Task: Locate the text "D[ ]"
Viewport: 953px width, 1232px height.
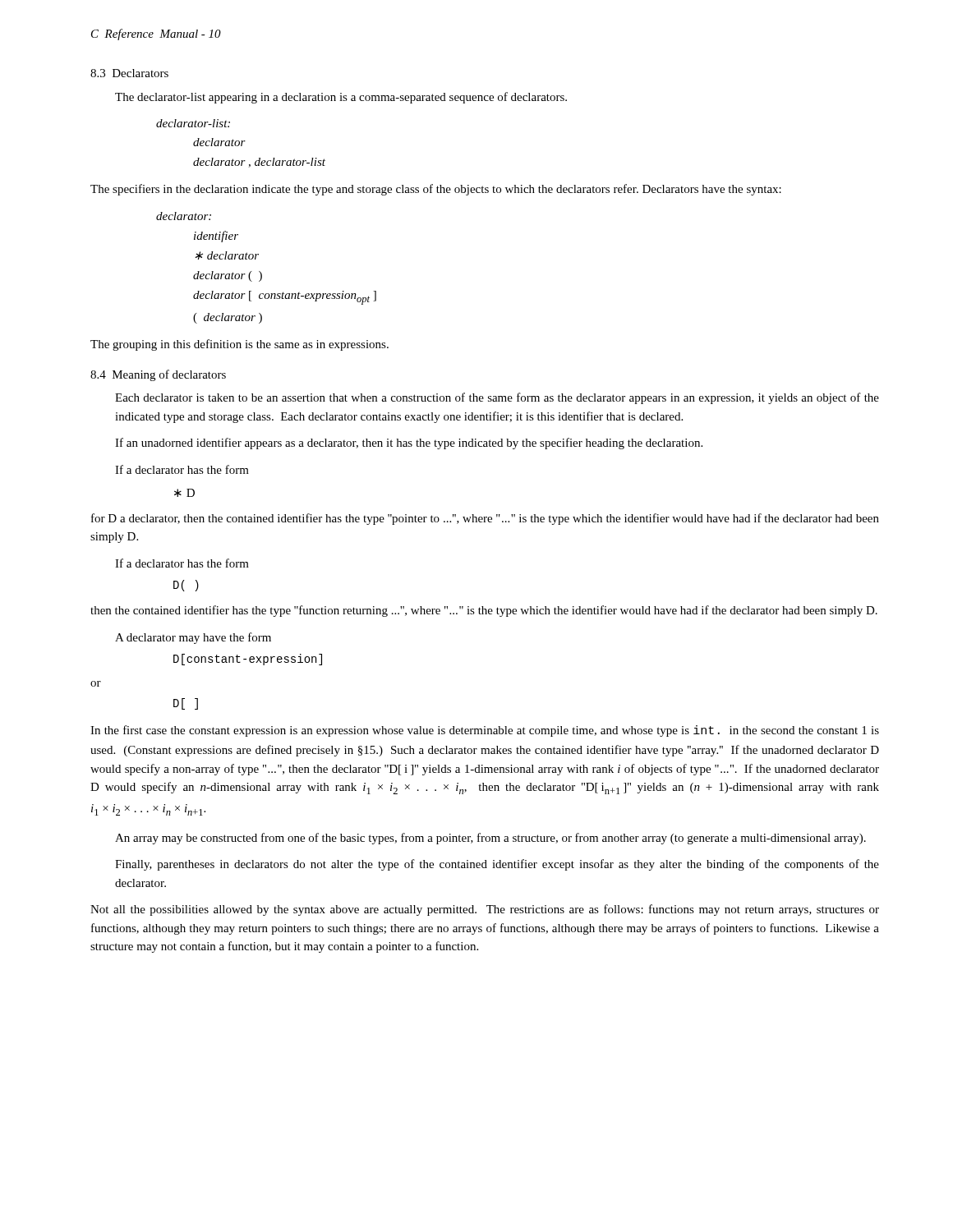Action: point(186,704)
